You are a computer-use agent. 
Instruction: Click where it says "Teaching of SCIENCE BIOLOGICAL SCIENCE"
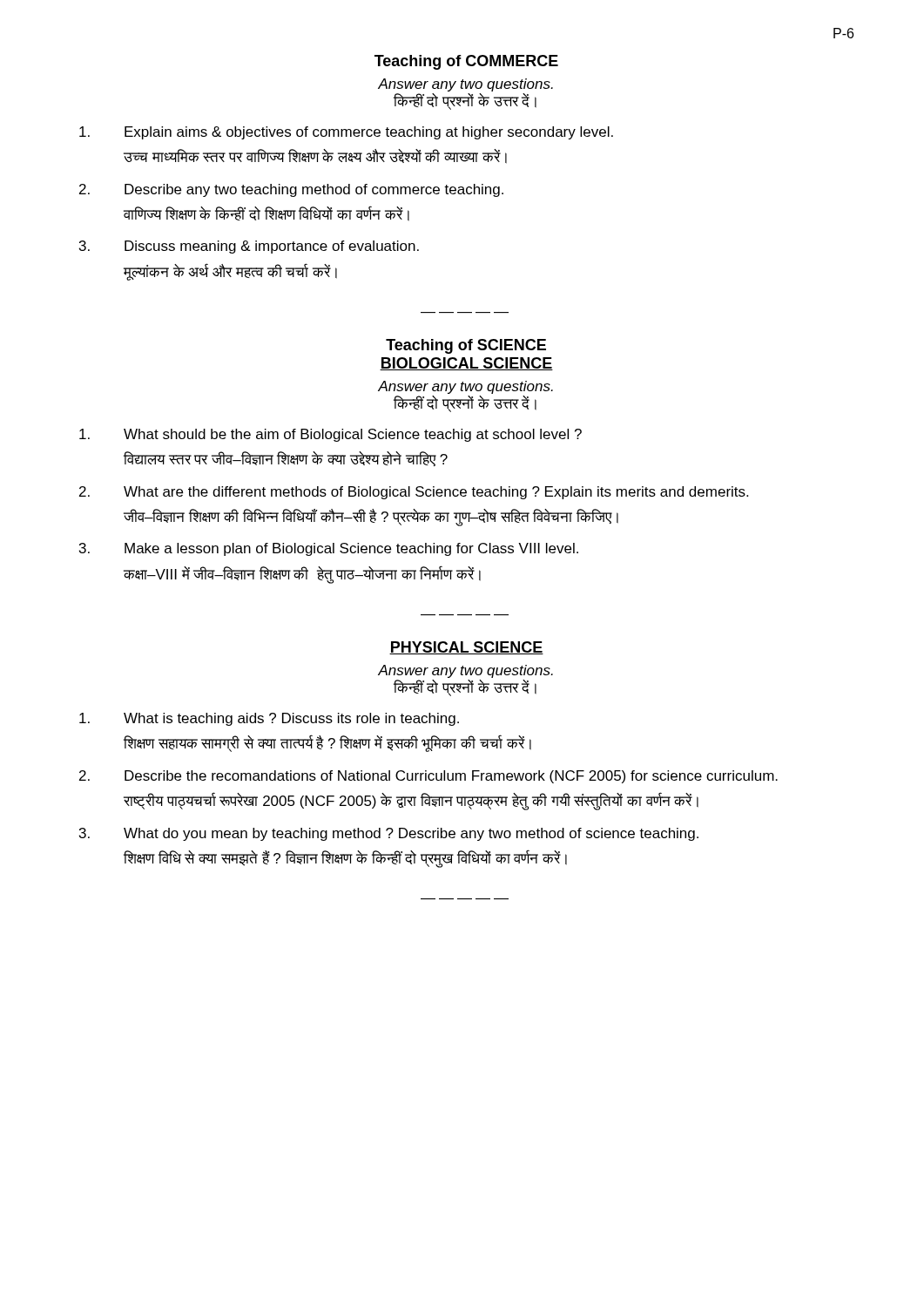466,355
